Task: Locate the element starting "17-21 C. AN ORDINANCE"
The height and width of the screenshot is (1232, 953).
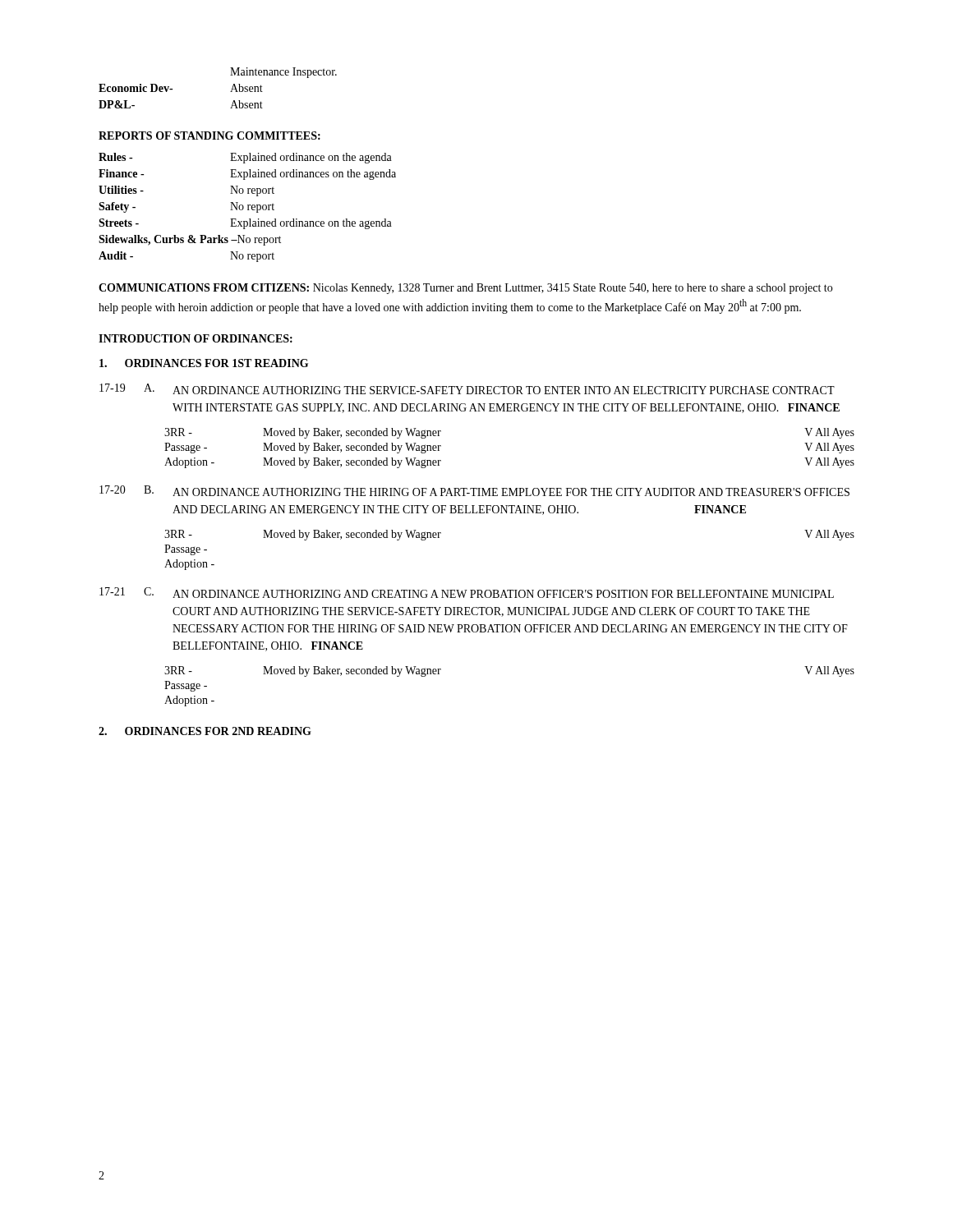Action: point(476,620)
